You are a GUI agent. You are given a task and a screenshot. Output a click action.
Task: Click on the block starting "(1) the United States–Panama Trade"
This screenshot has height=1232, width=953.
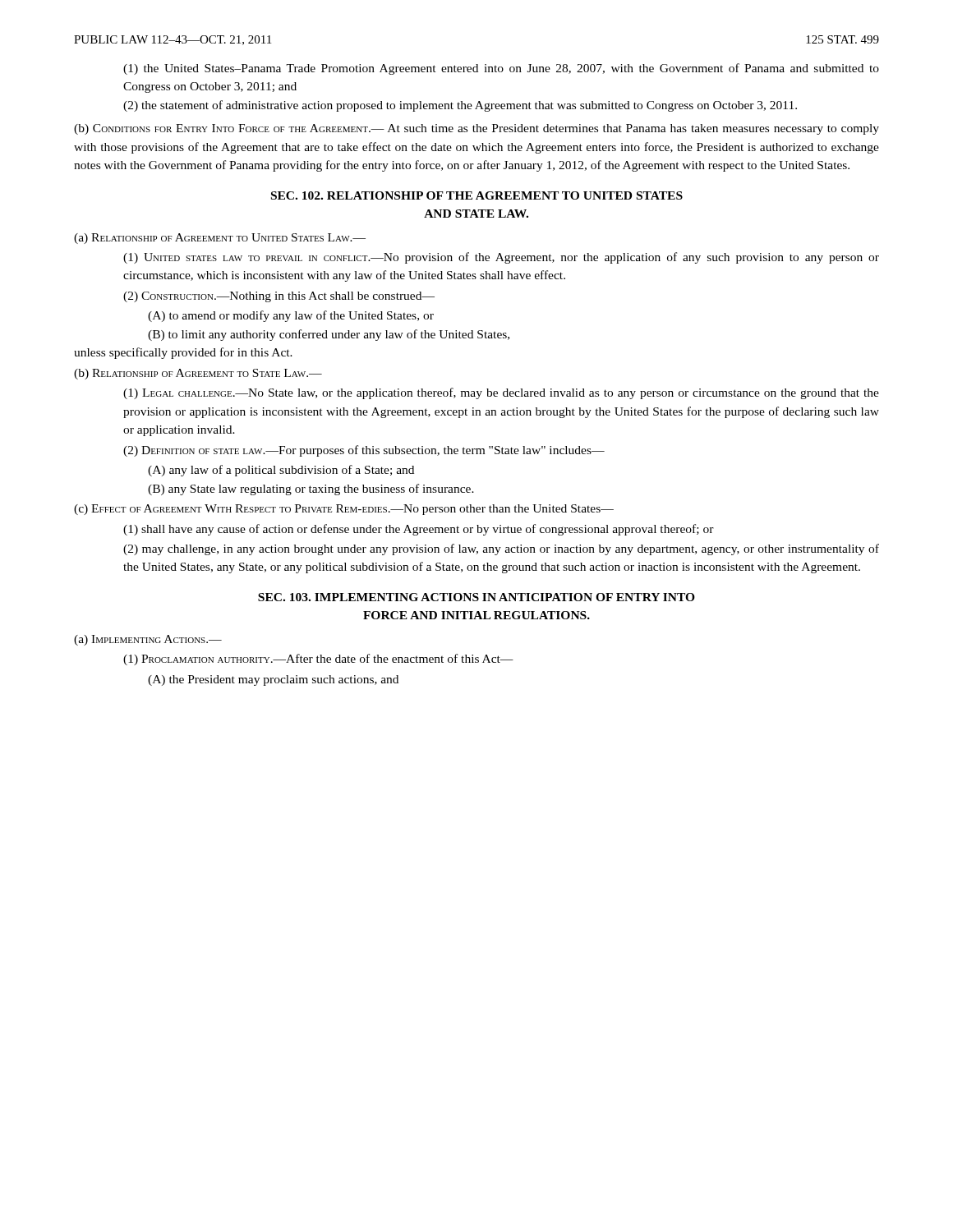(501, 77)
